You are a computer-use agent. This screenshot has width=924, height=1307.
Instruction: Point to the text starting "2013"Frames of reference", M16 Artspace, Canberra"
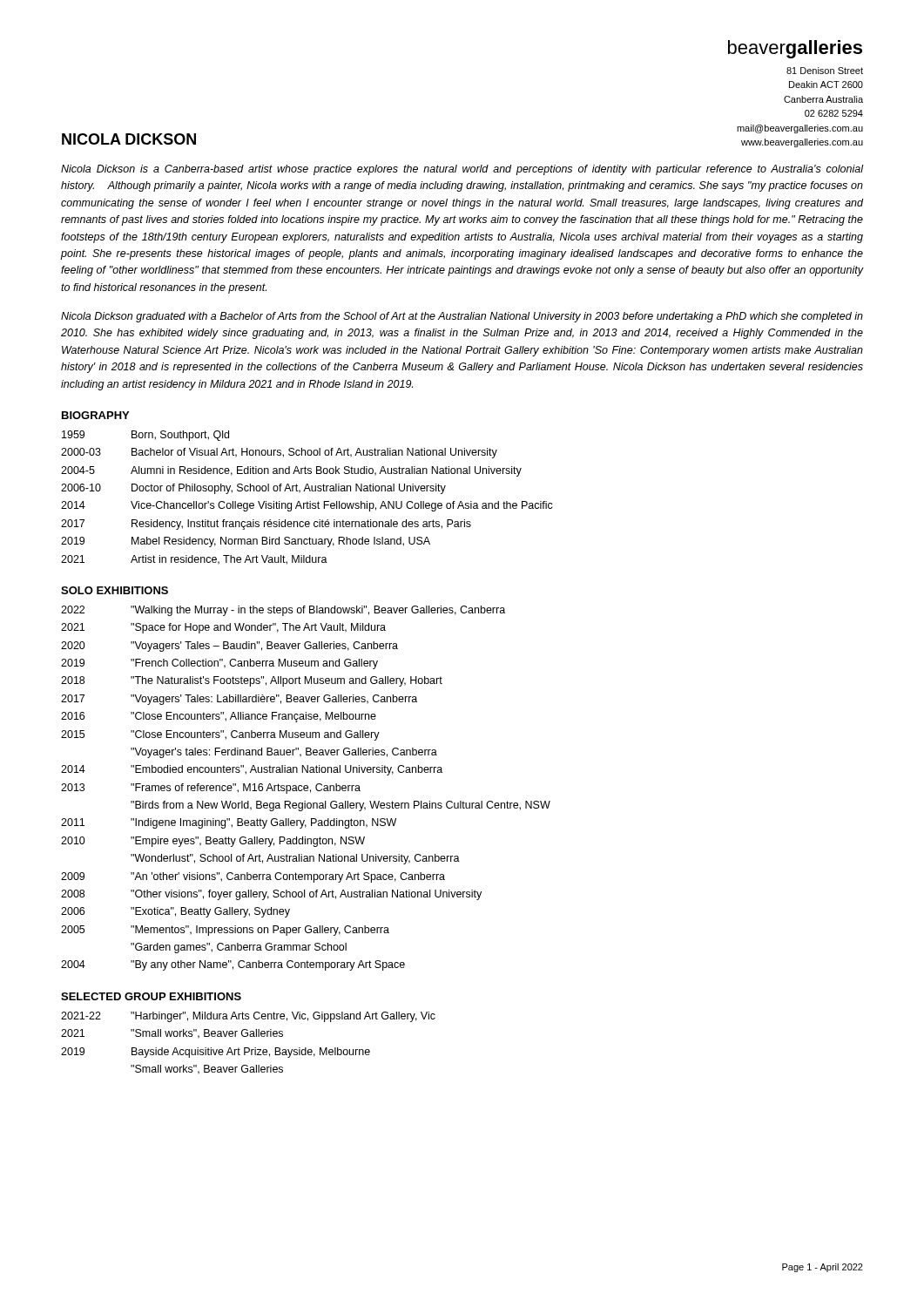[211, 789]
